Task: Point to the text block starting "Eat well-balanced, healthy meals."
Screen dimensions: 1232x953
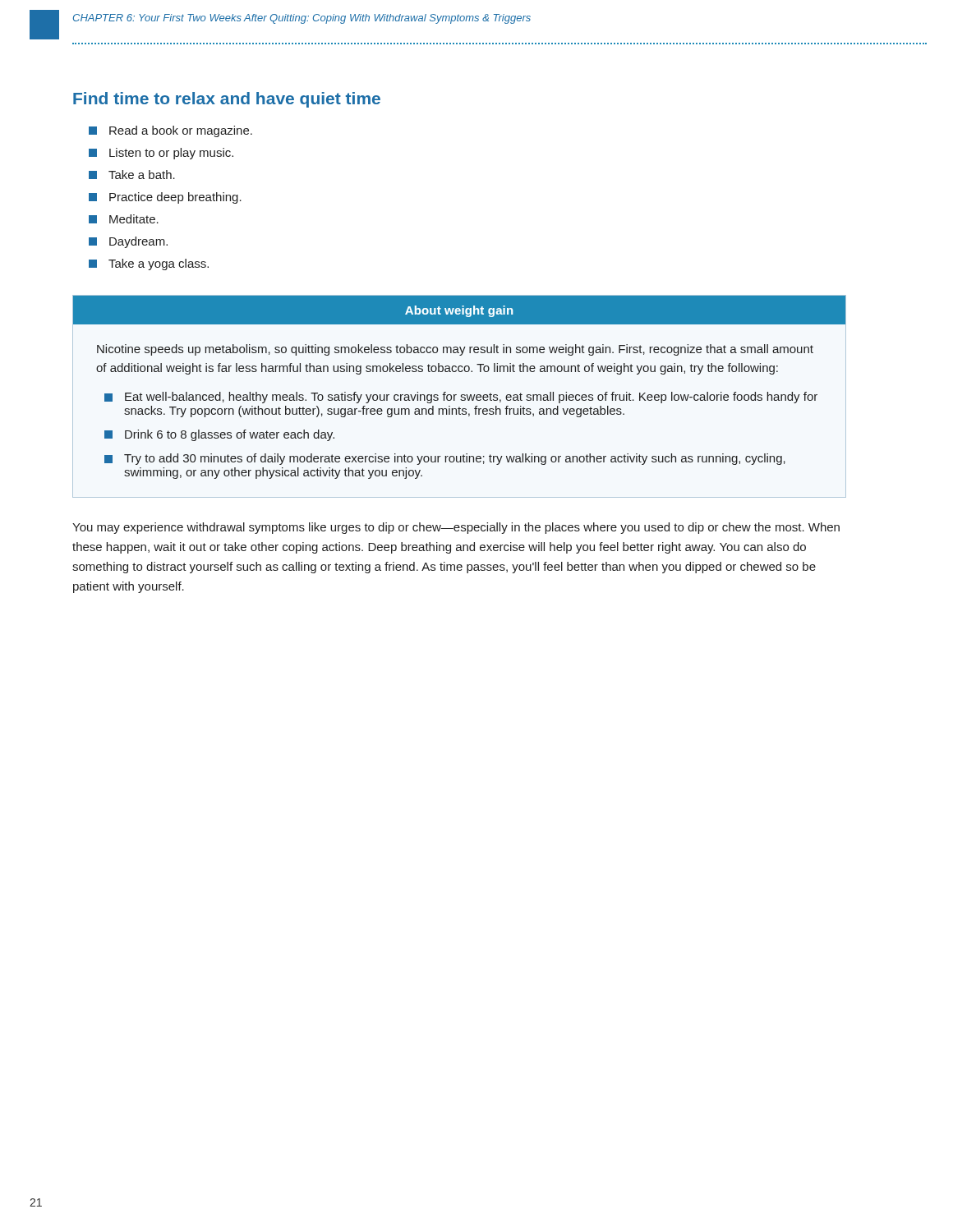Action: (463, 403)
